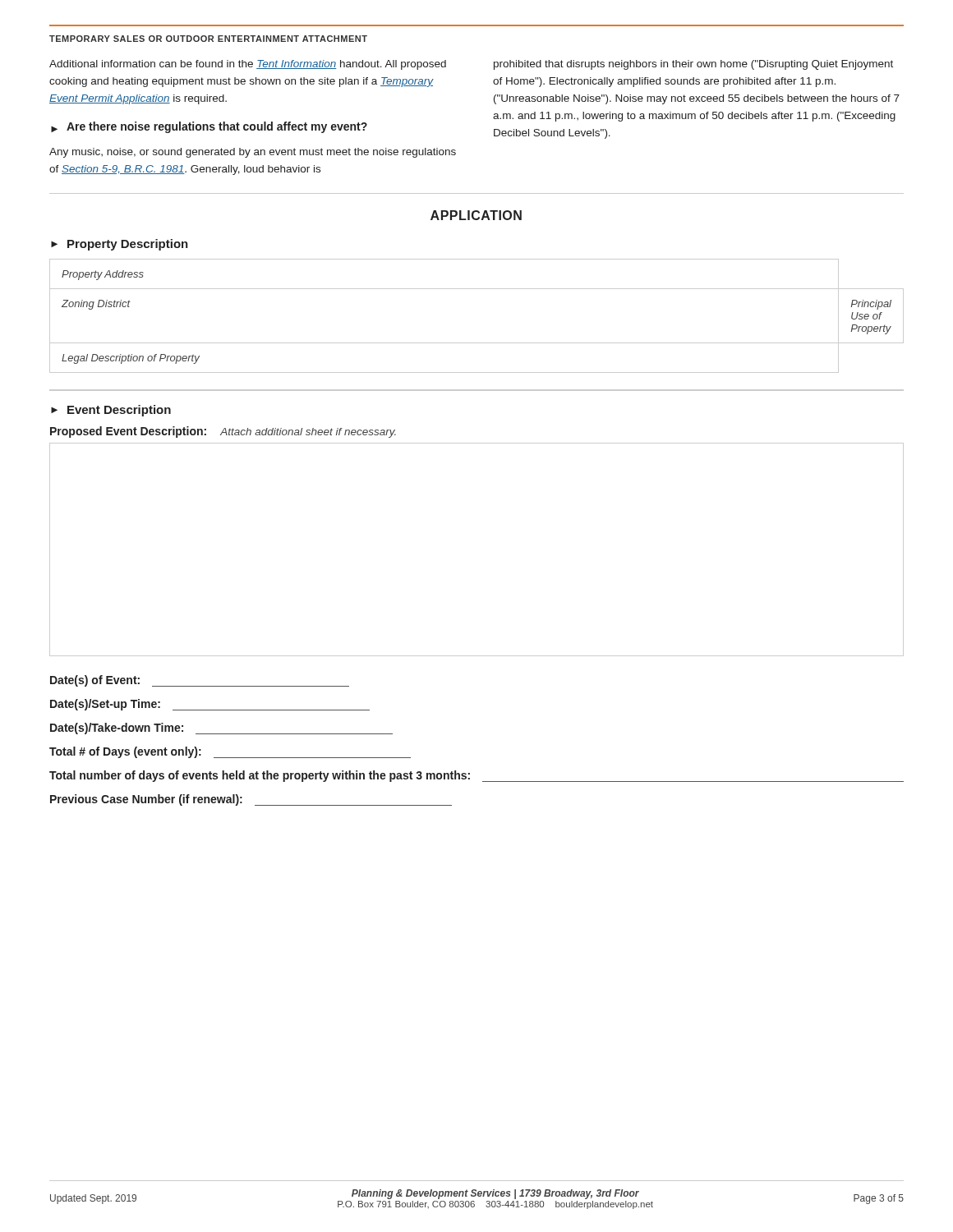Where is the passage that starts "Additional information can be found"?
Viewport: 953px width, 1232px height.
point(255,116)
